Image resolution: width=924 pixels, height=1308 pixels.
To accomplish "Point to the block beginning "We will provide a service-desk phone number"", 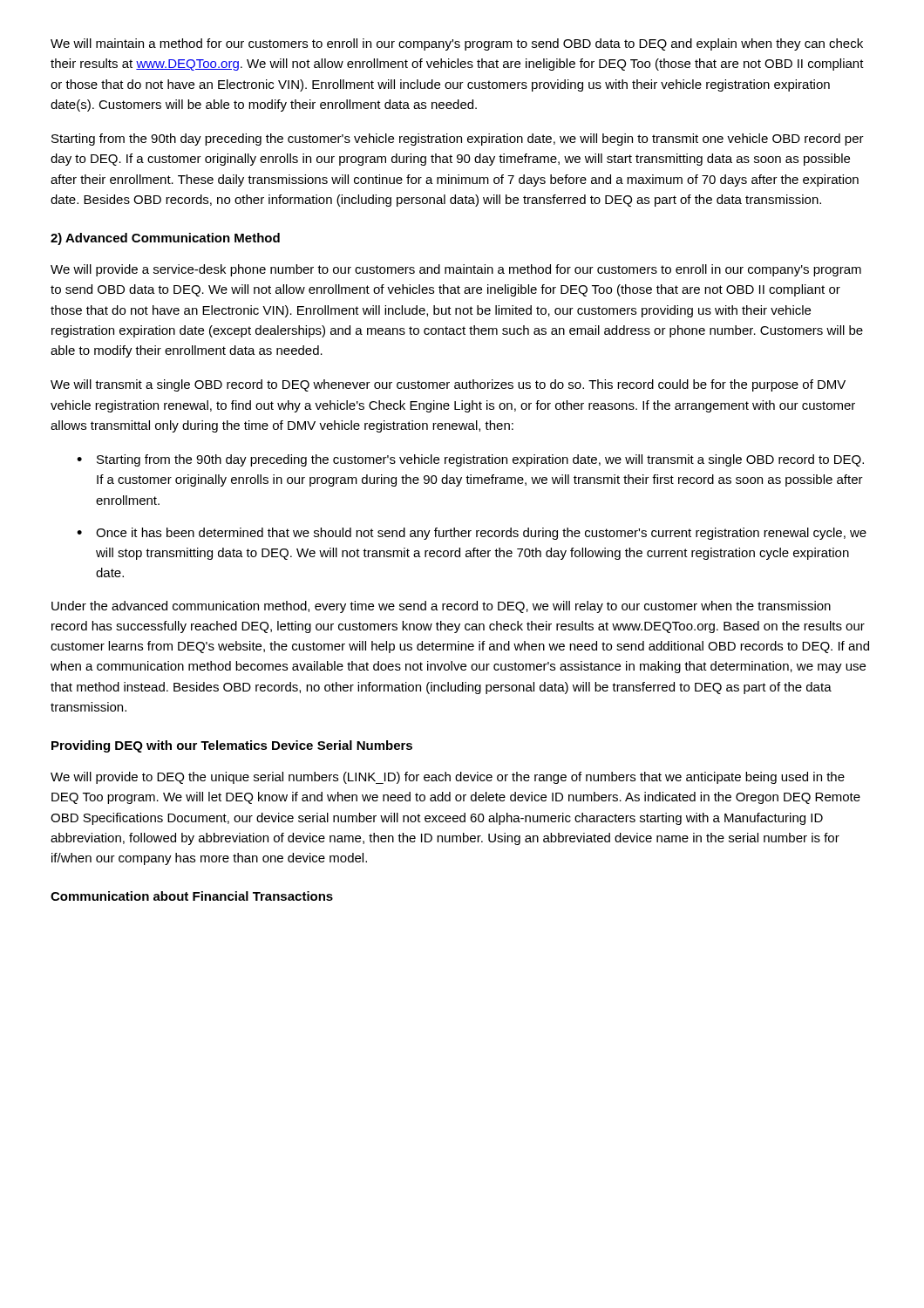I will pyautogui.click(x=457, y=310).
